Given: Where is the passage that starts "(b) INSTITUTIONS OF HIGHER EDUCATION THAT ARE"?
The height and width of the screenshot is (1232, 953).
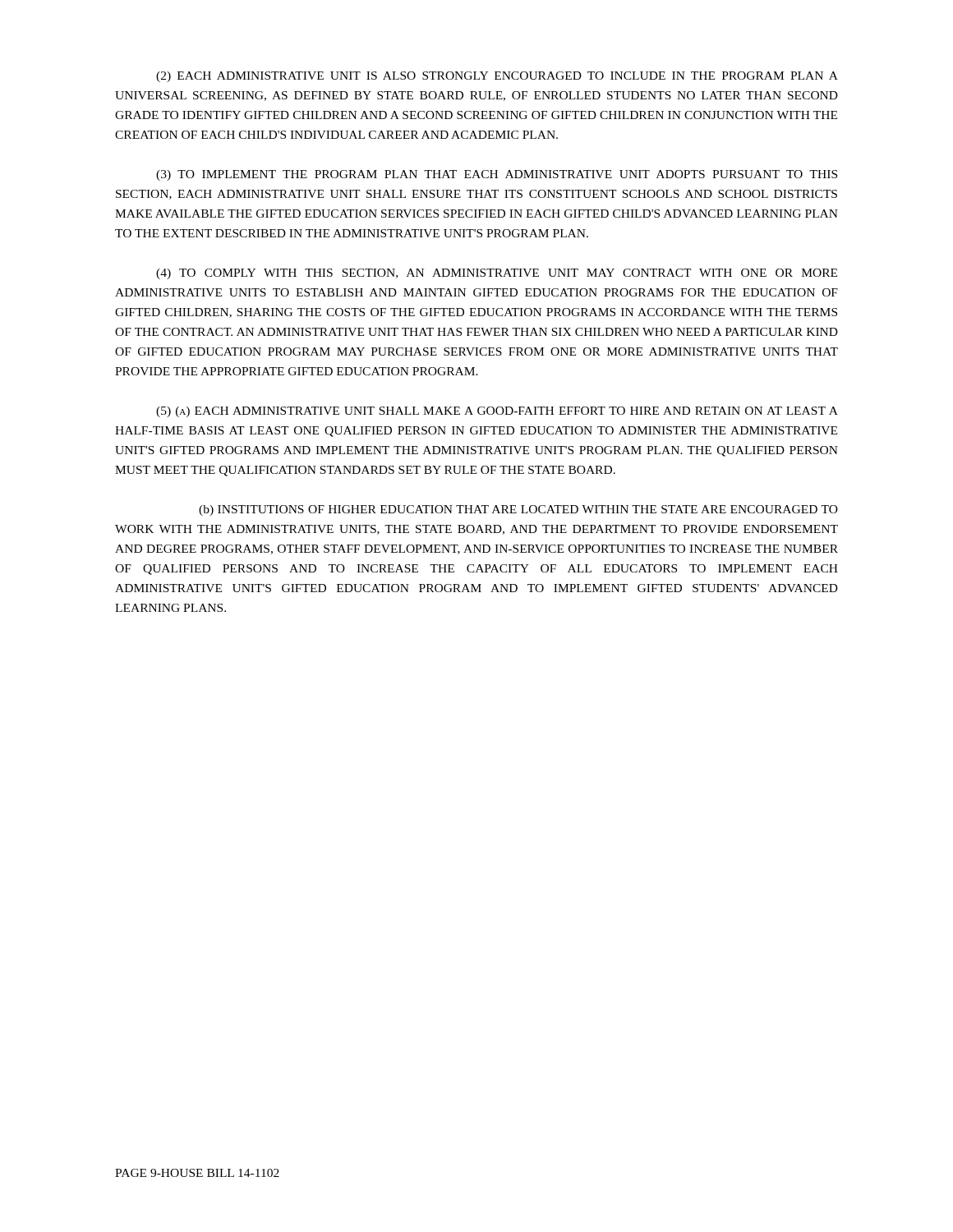Looking at the screenshot, I should pos(476,558).
